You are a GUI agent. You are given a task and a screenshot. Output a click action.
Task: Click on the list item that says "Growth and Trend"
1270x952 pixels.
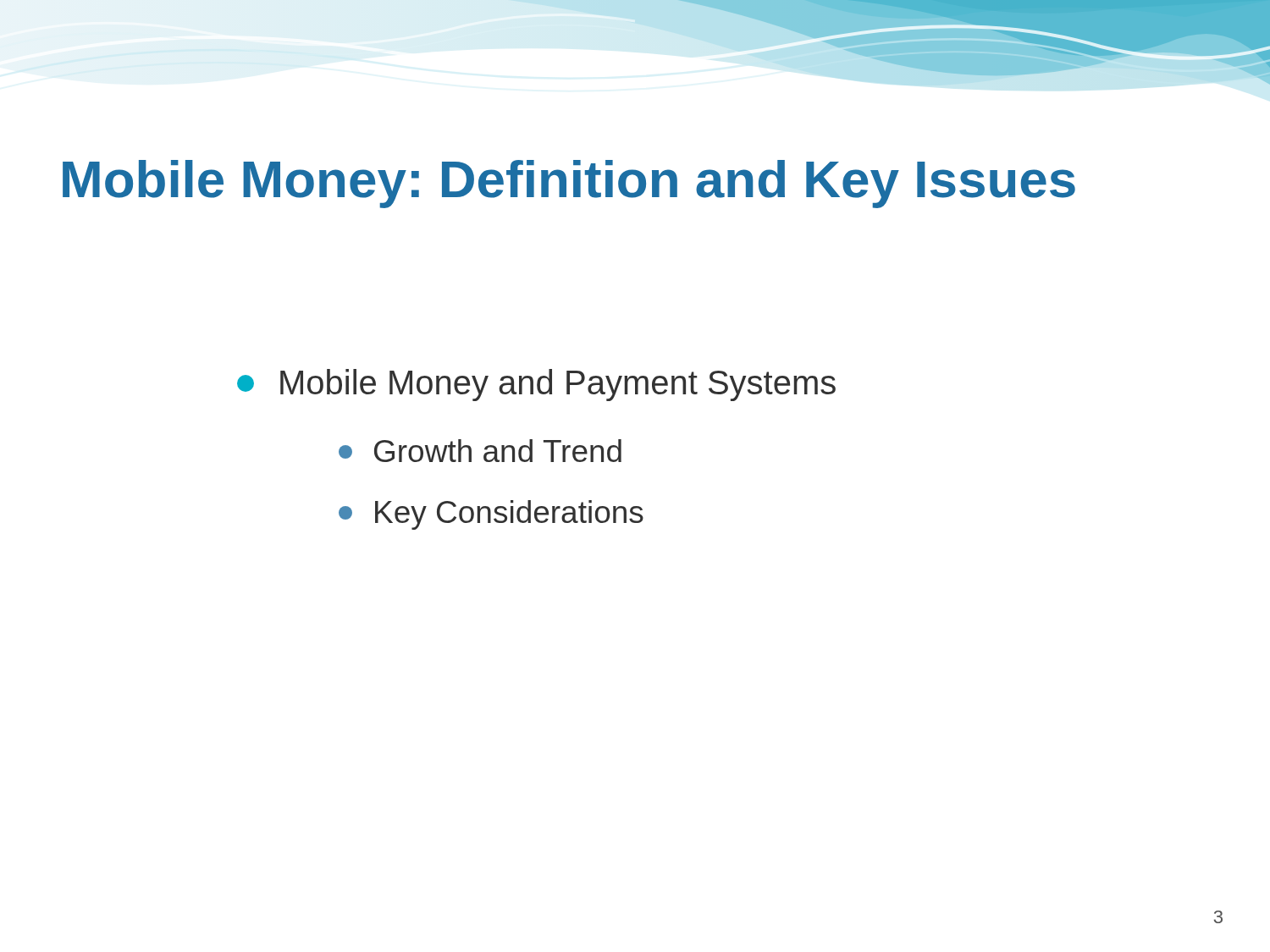pos(481,452)
